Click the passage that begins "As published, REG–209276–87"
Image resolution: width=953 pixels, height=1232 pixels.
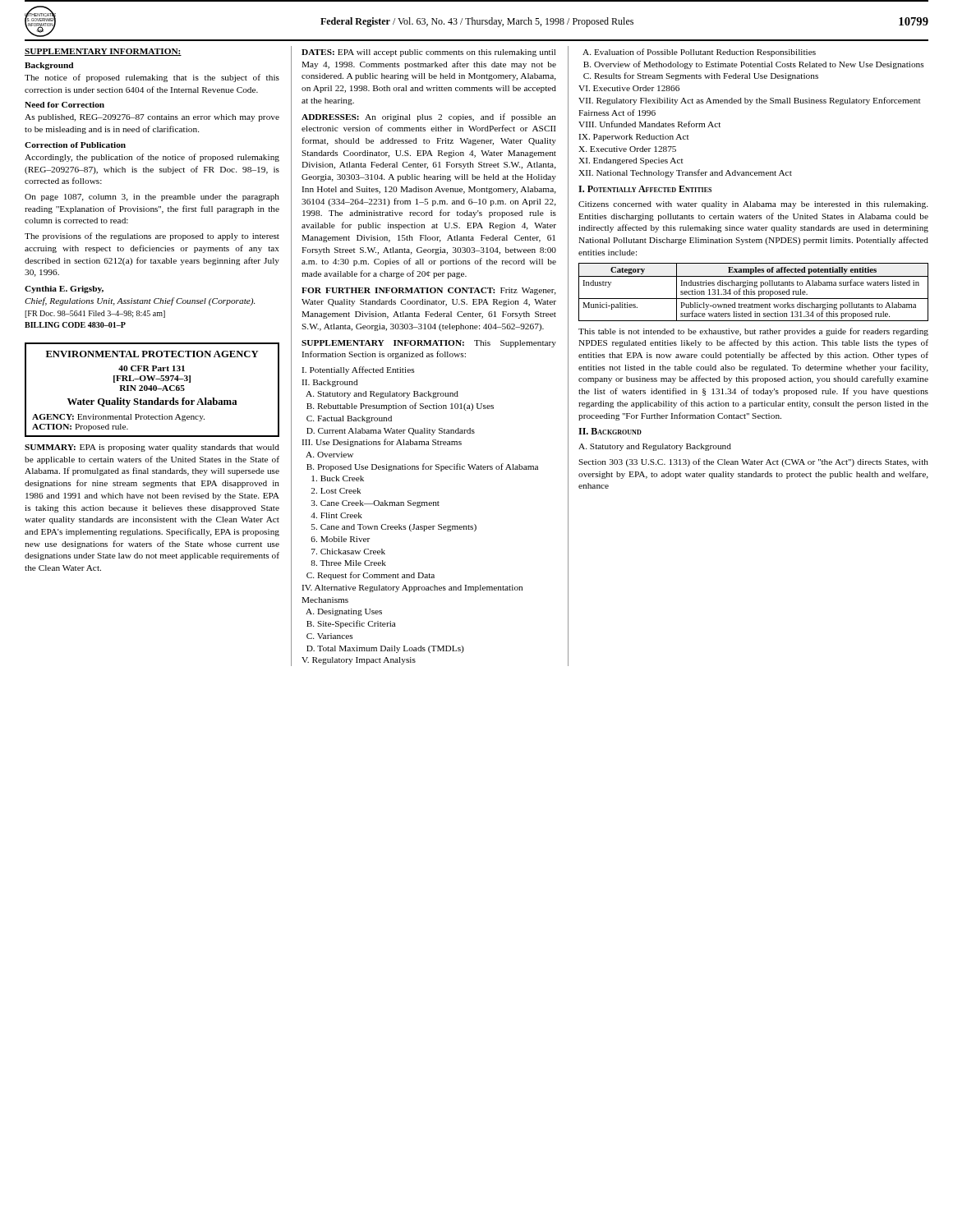[x=152, y=123]
